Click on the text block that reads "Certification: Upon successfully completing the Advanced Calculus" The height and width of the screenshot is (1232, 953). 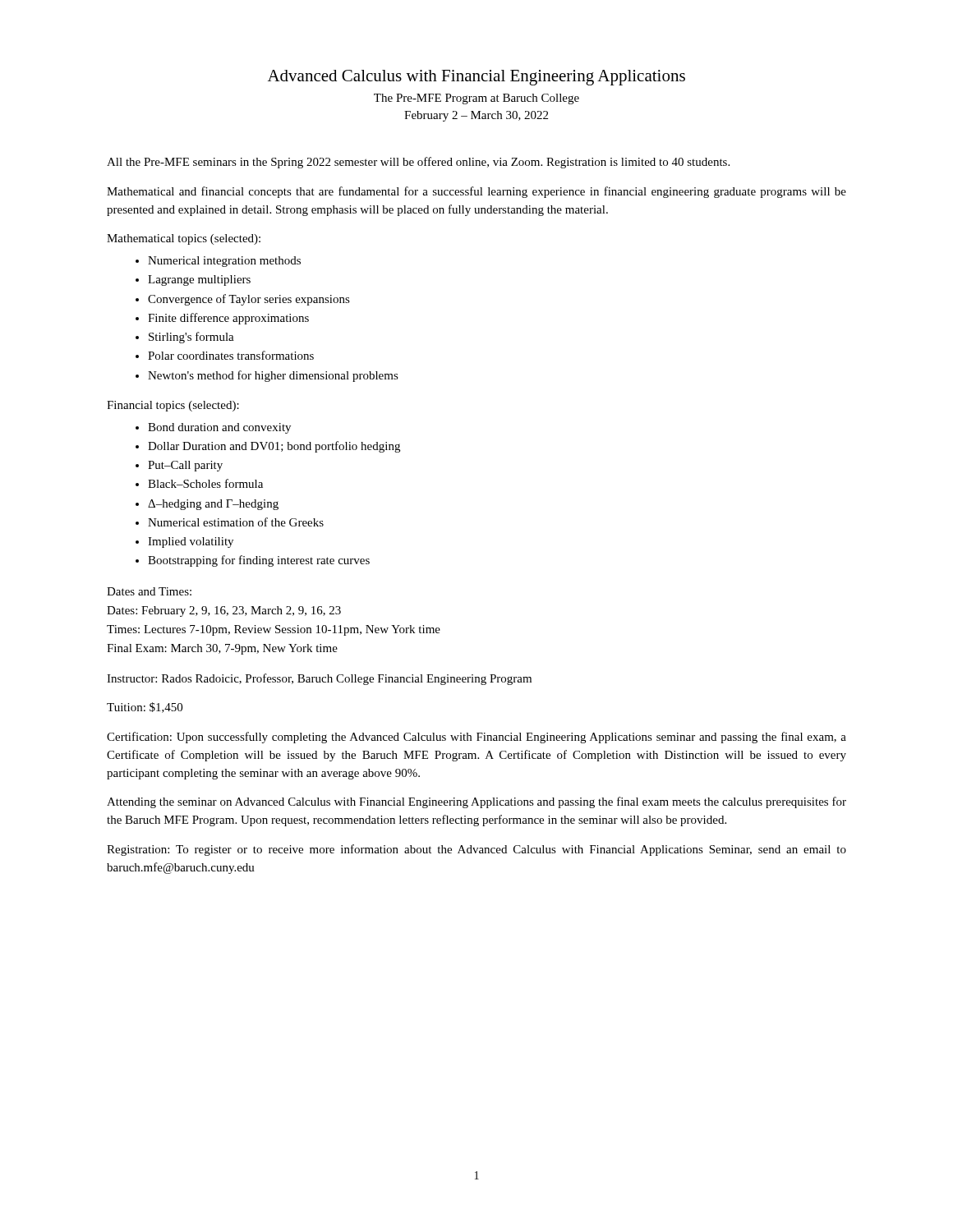(x=476, y=755)
